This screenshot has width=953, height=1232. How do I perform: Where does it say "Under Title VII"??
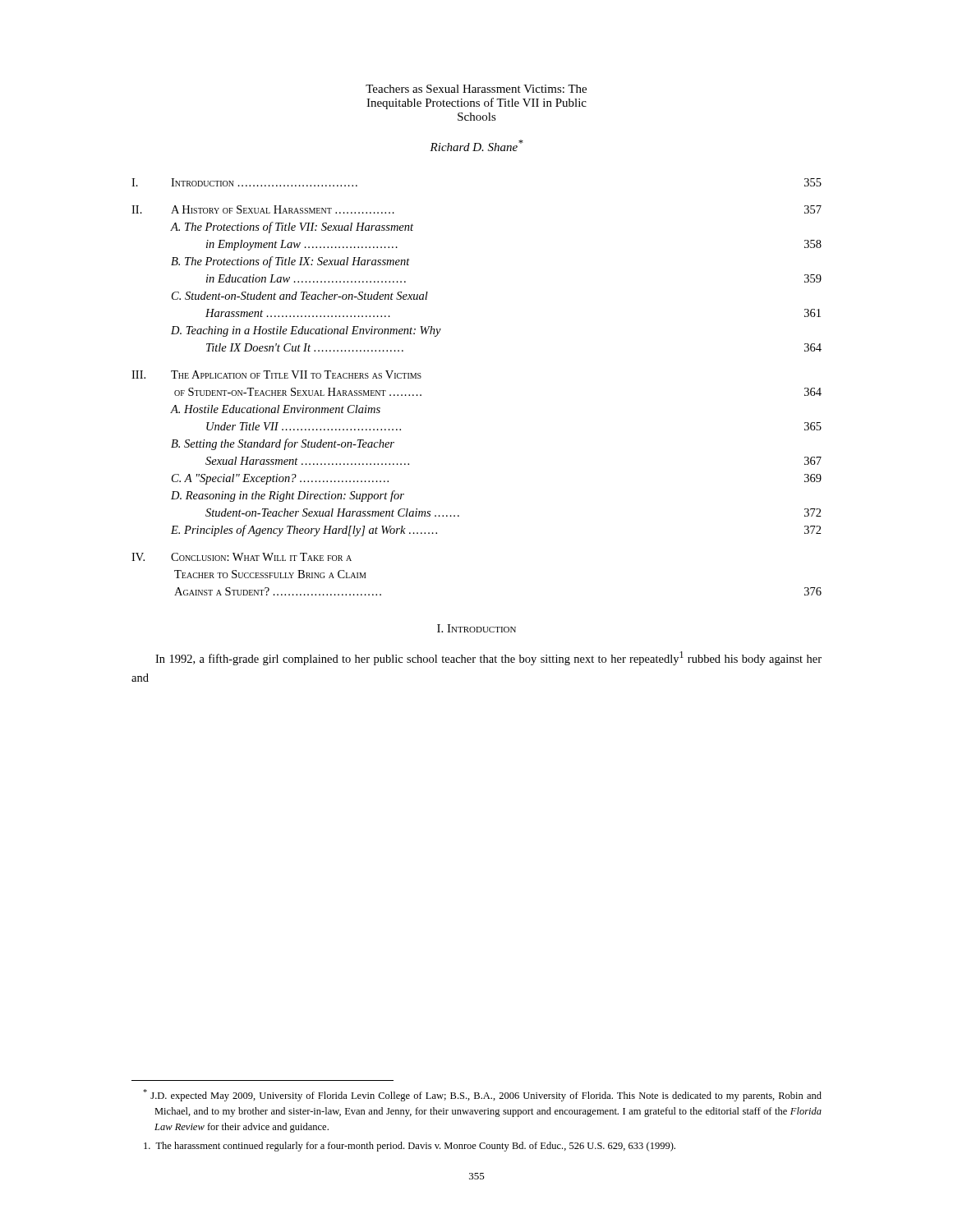coord(246,426)
